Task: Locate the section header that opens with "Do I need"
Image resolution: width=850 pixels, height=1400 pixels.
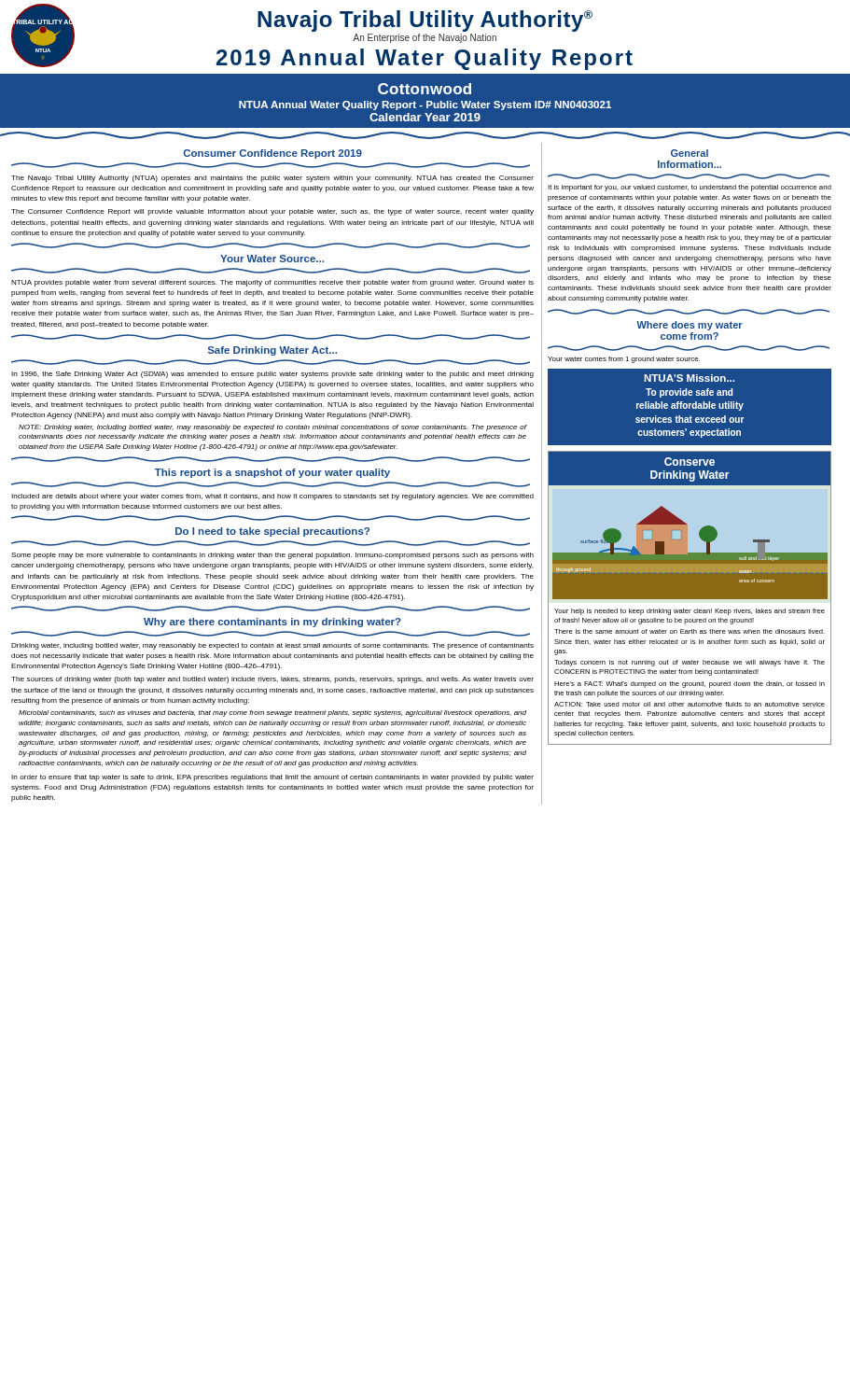Action: pos(272,531)
